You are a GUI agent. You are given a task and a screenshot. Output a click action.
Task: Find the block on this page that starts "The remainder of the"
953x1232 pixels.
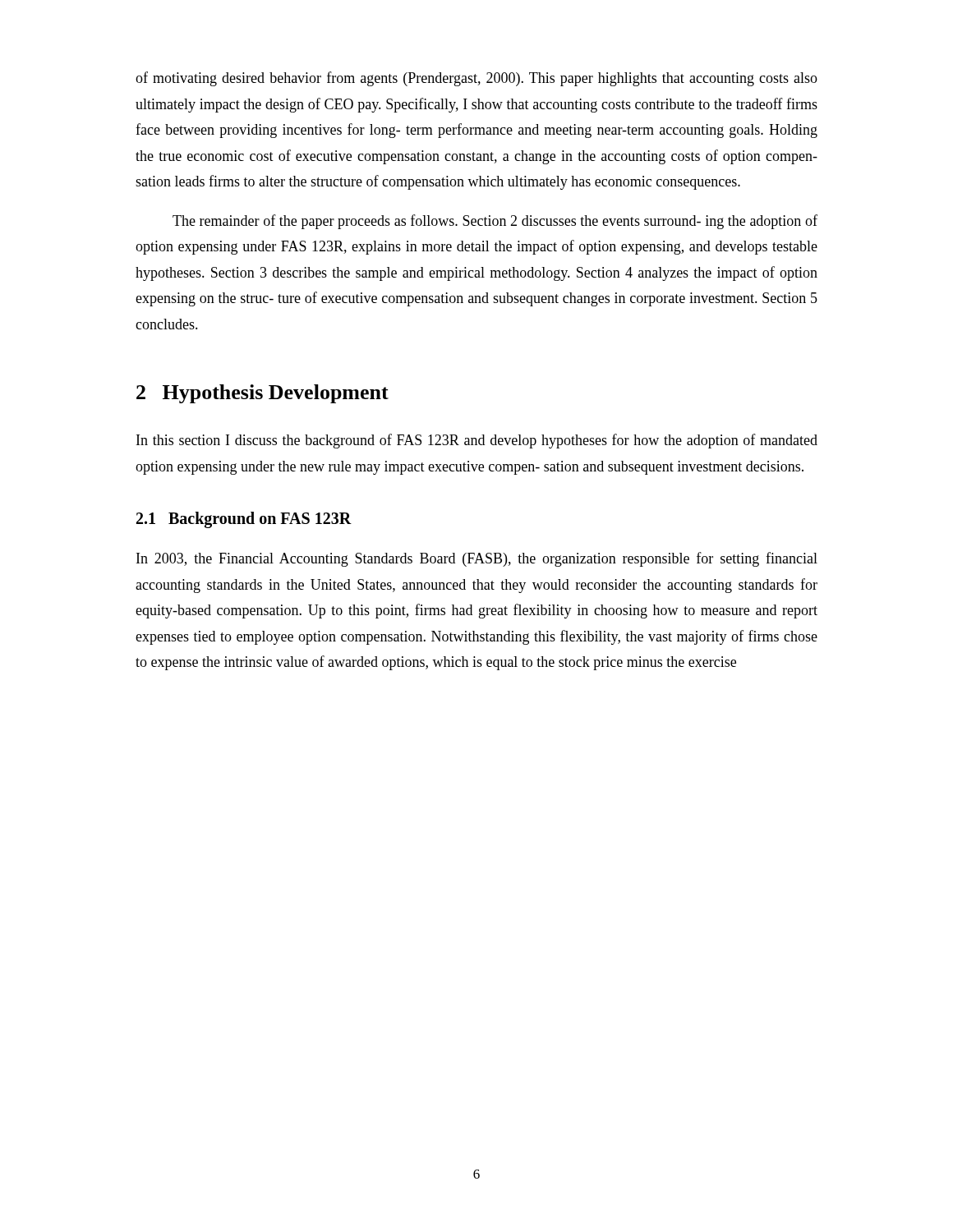click(476, 273)
